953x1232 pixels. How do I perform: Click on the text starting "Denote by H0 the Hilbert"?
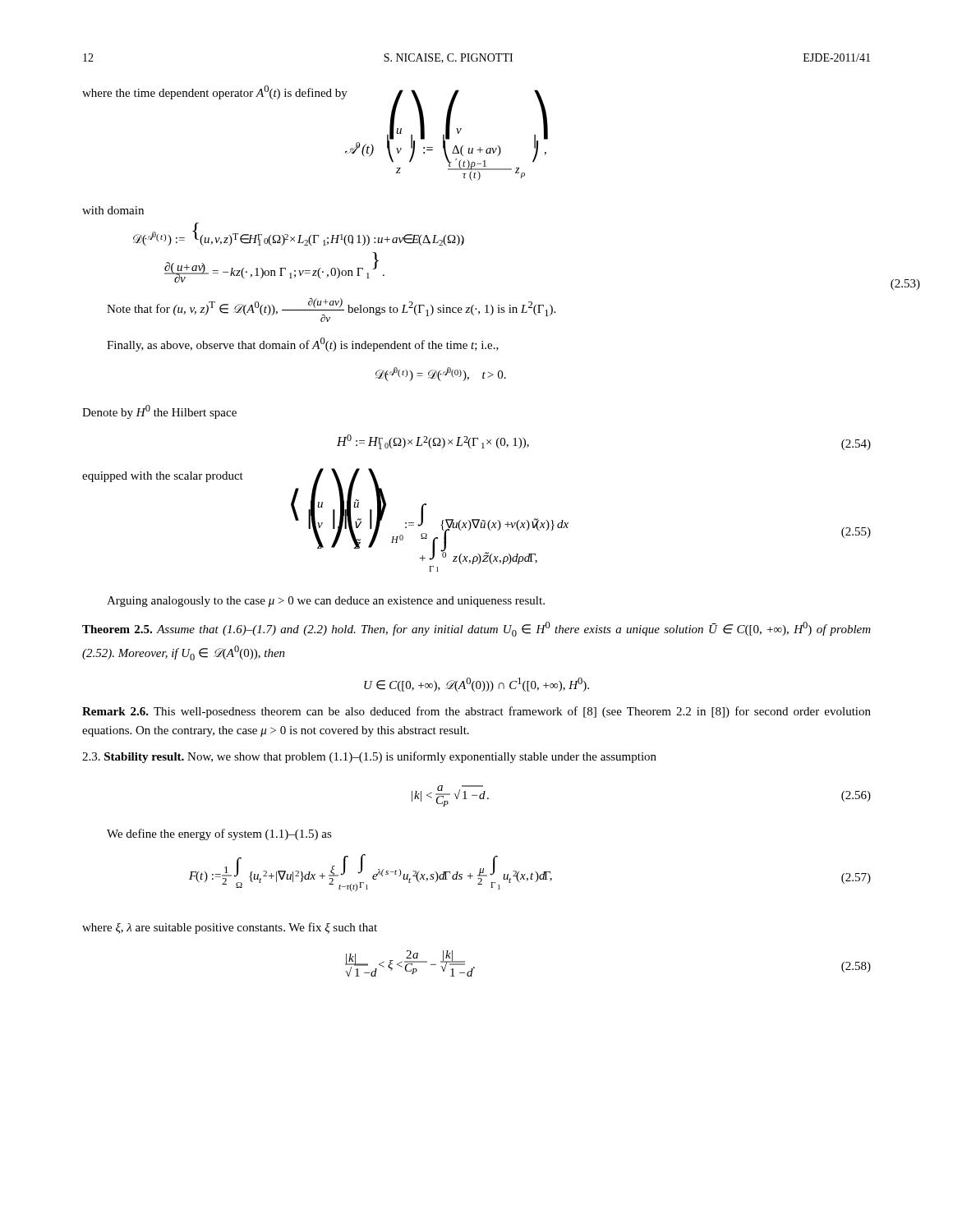159,412
